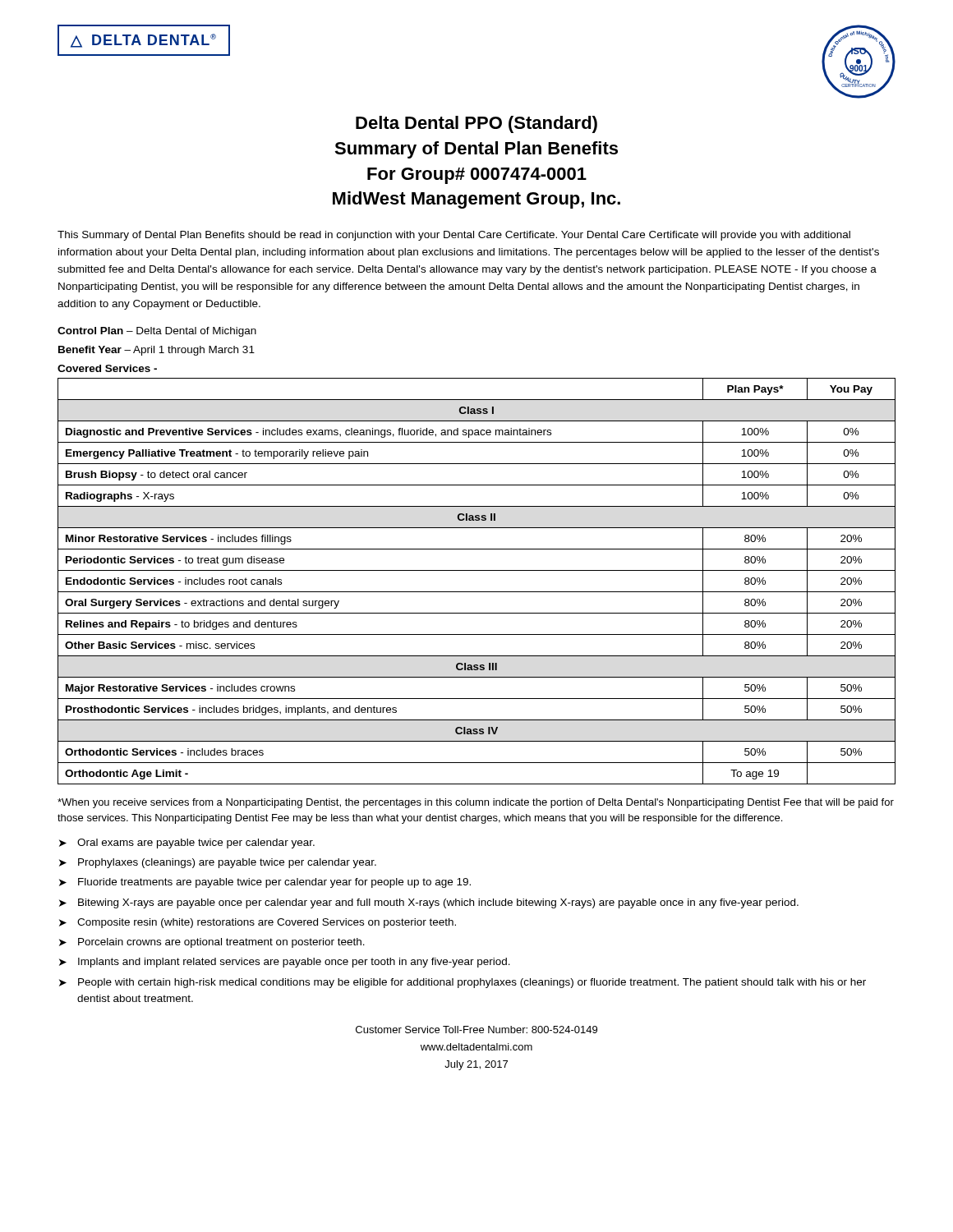Find the passage starting "This Summary of Dental Plan"

pos(468,269)
